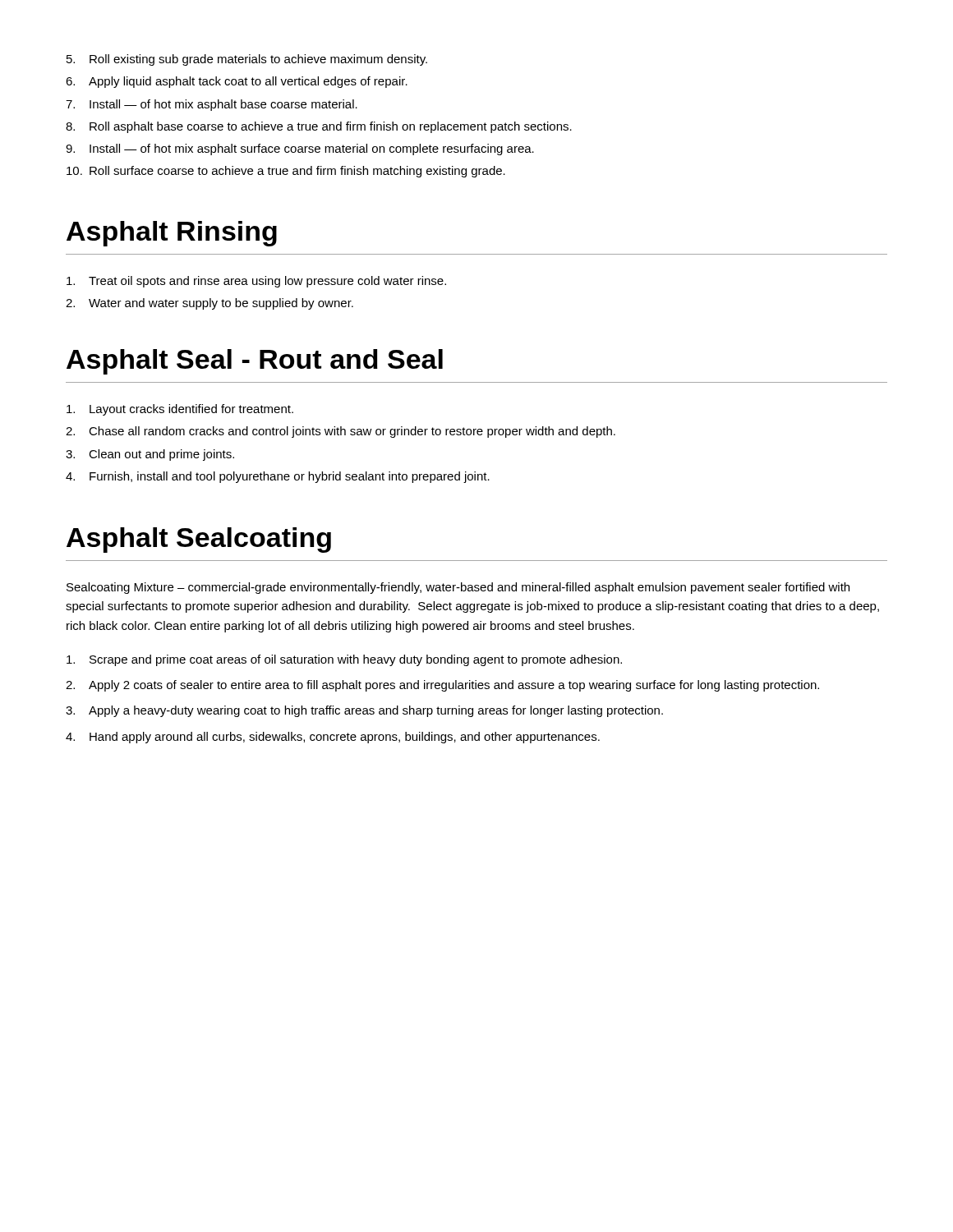
Task: Find the block on this page that starts "4.Hand apply around"
Action: click(x=333, y=736)
